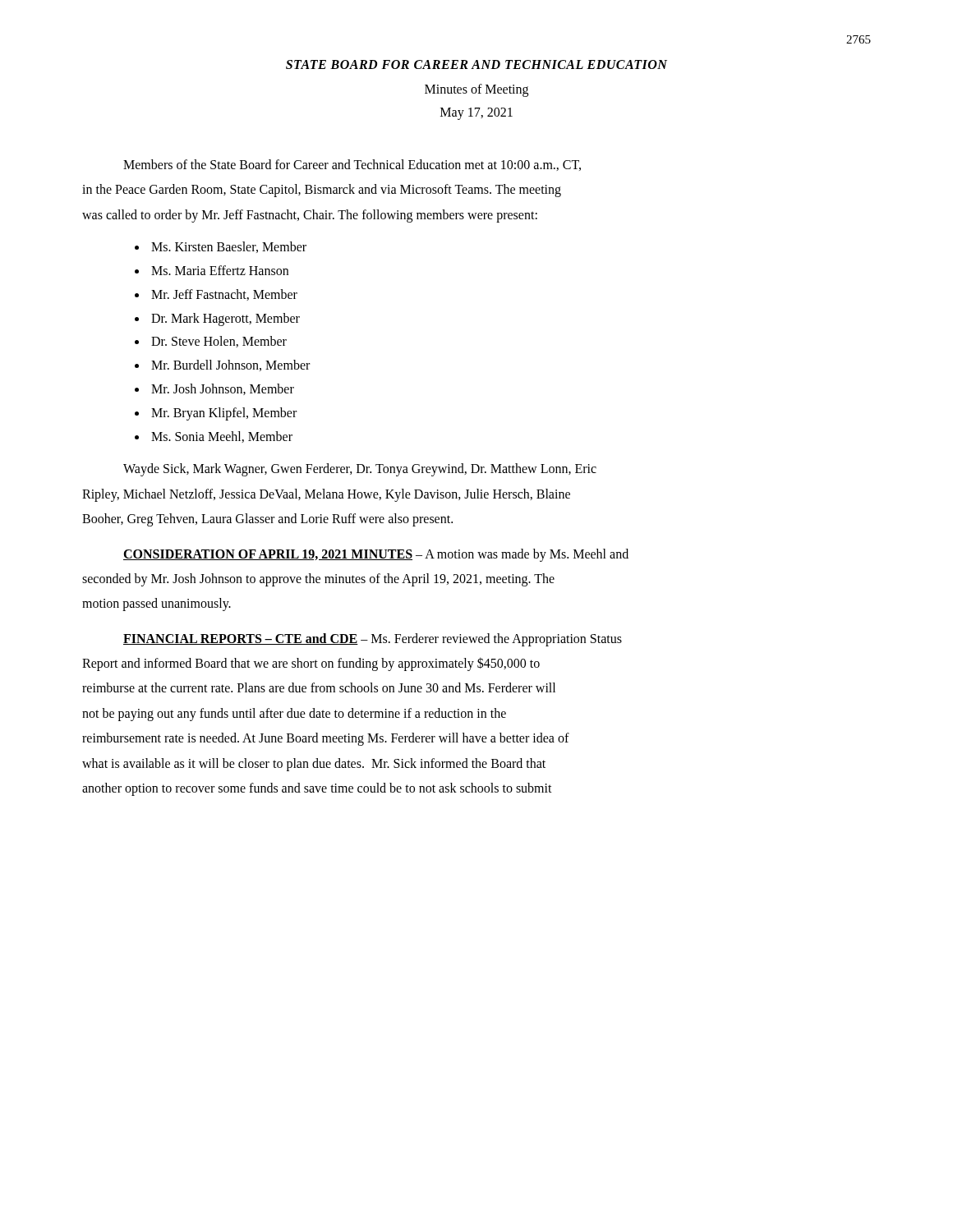Locate the block starting "Wayde Sick, Mark"
Viewport: 953px width, 1232px height.
click(360, 469)
